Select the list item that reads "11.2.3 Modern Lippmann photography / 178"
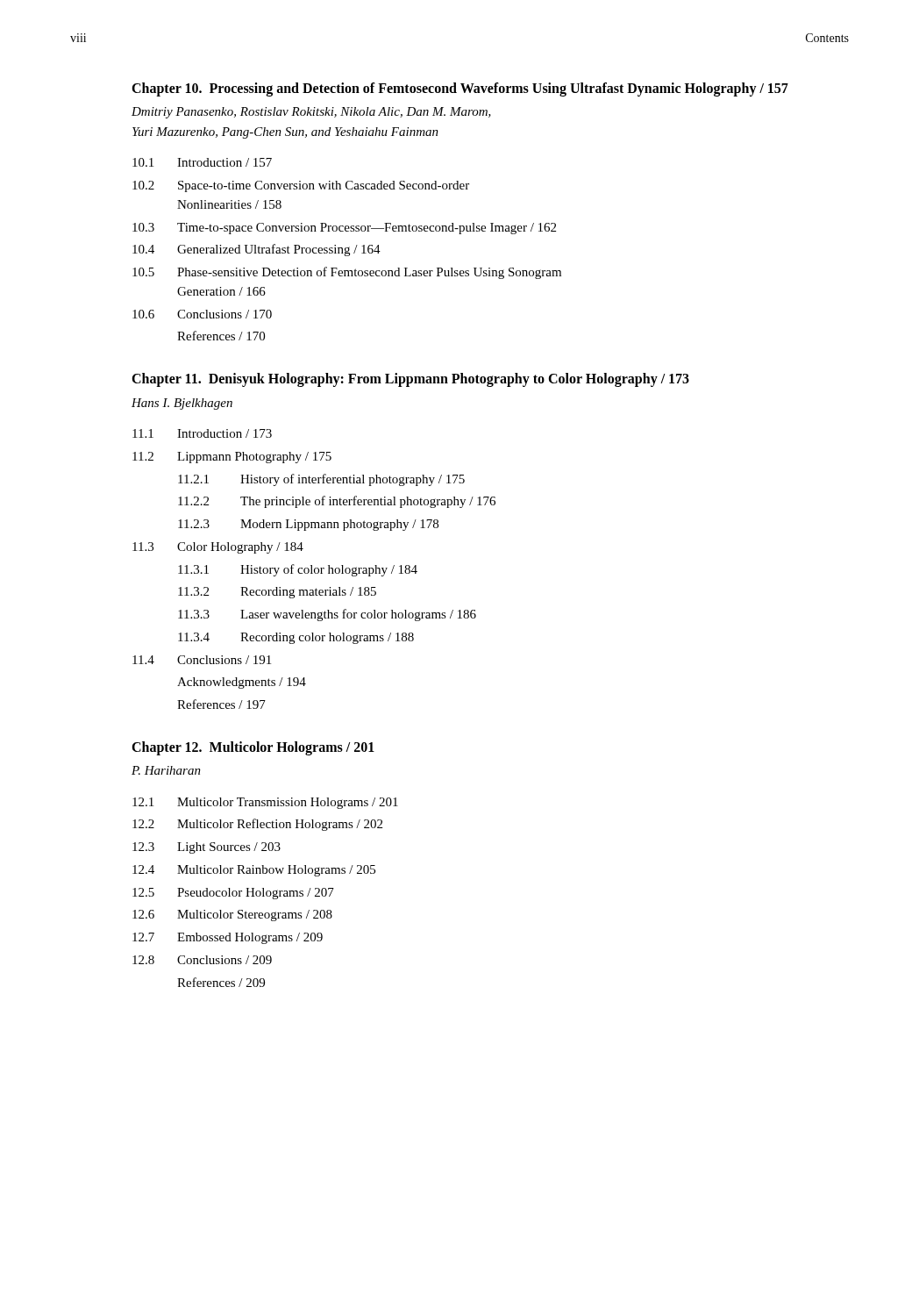Image resolution: width=919 pixels, height=1316 pixels. click(308, 525)
